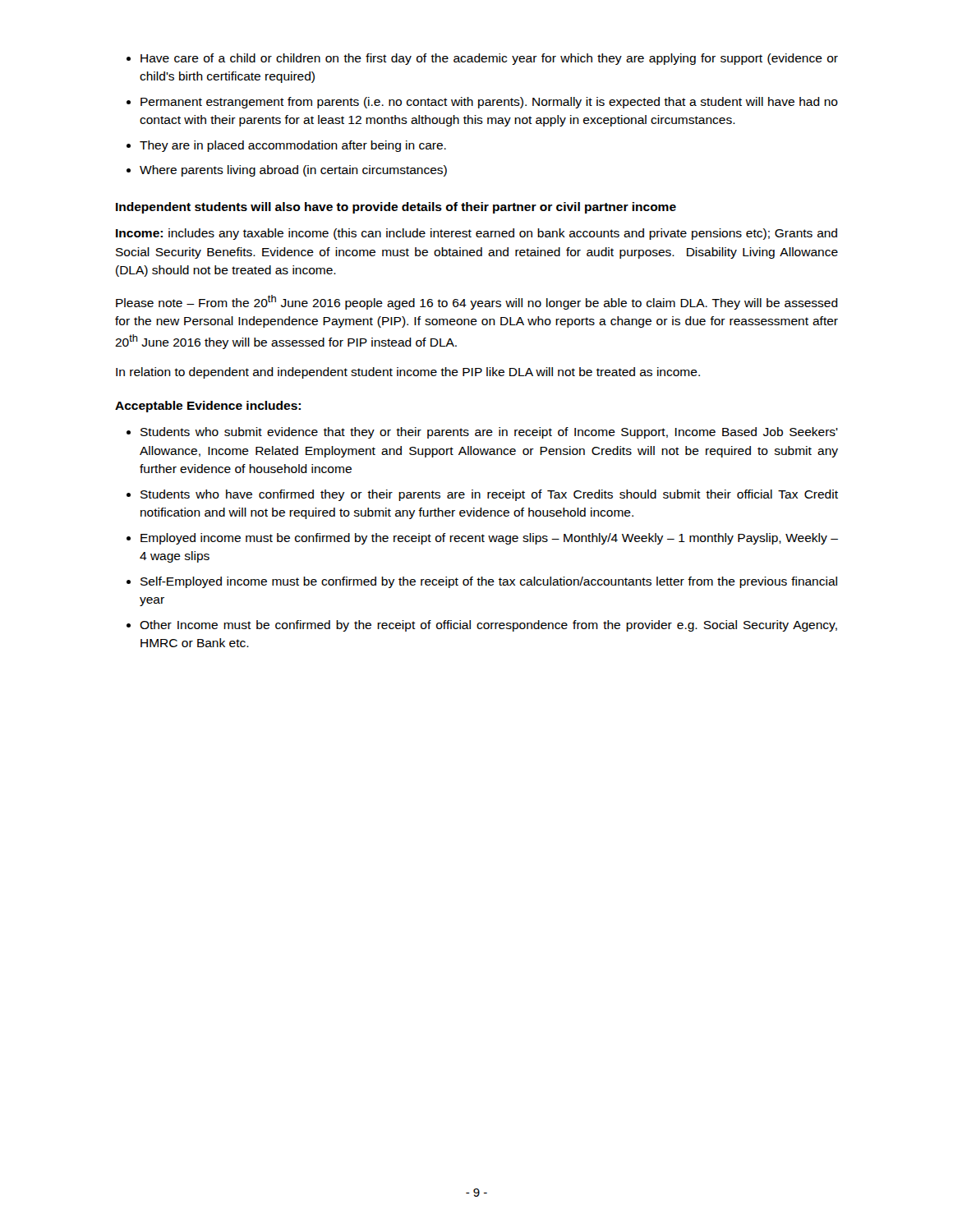The height and width of the screenshot is (1232, 953).
Task: Navigate to the region starting "Income: includes any taxable income (this can"
Action: 476,252
